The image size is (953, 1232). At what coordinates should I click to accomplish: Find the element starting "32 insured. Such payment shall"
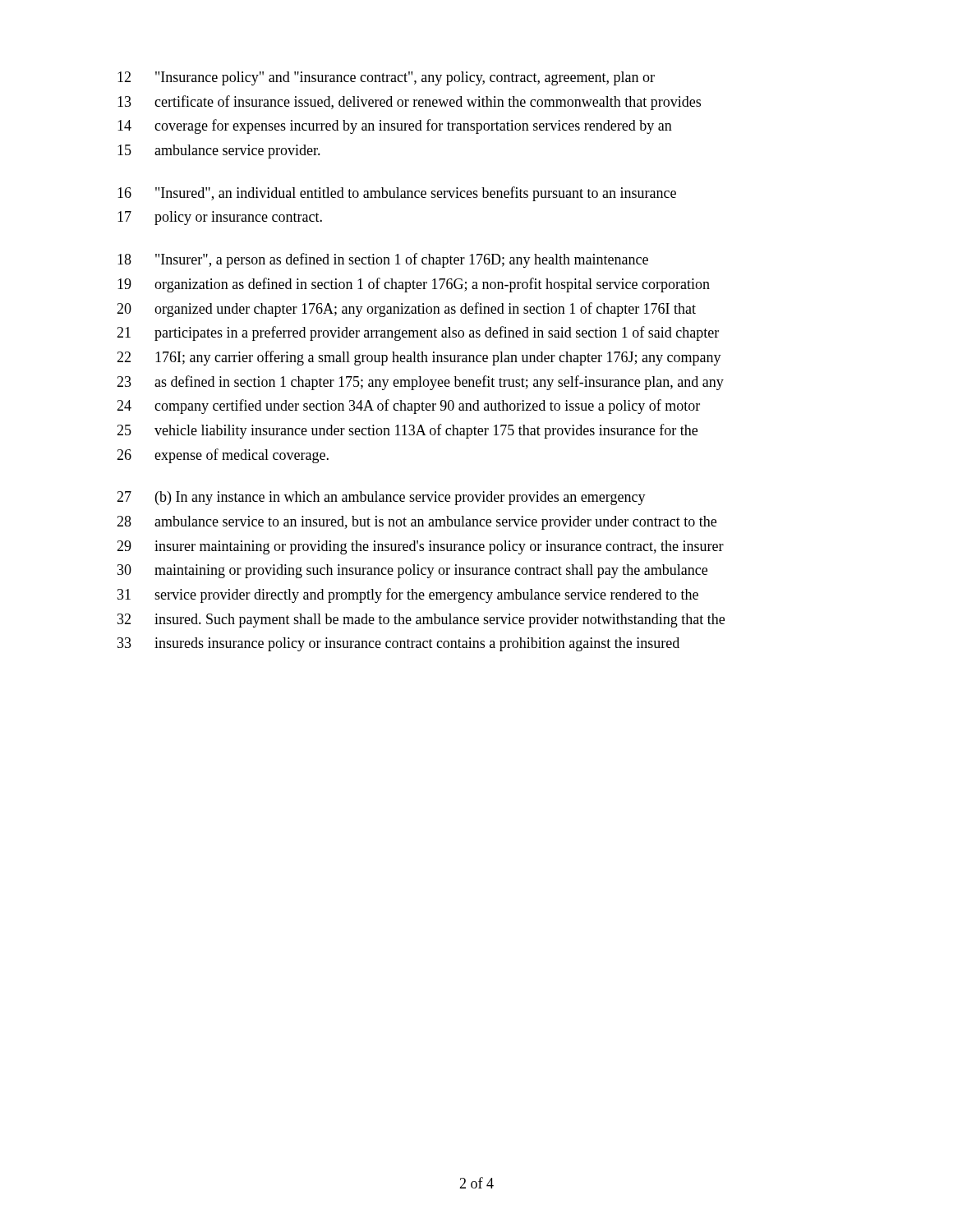(x=452, y=620)
